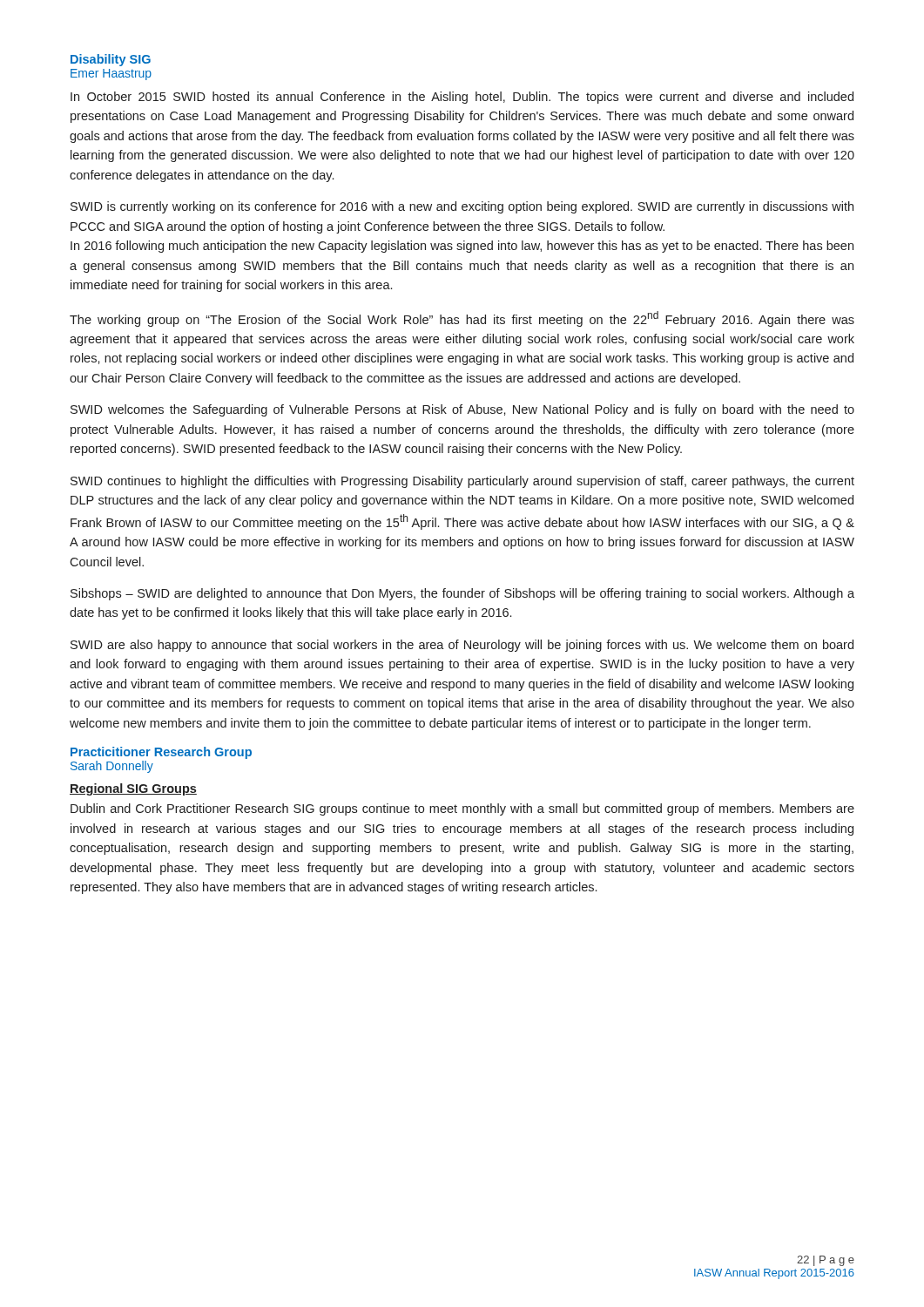Navigate to the block starting "Emer Haastrup"

(x=111, y=73)
